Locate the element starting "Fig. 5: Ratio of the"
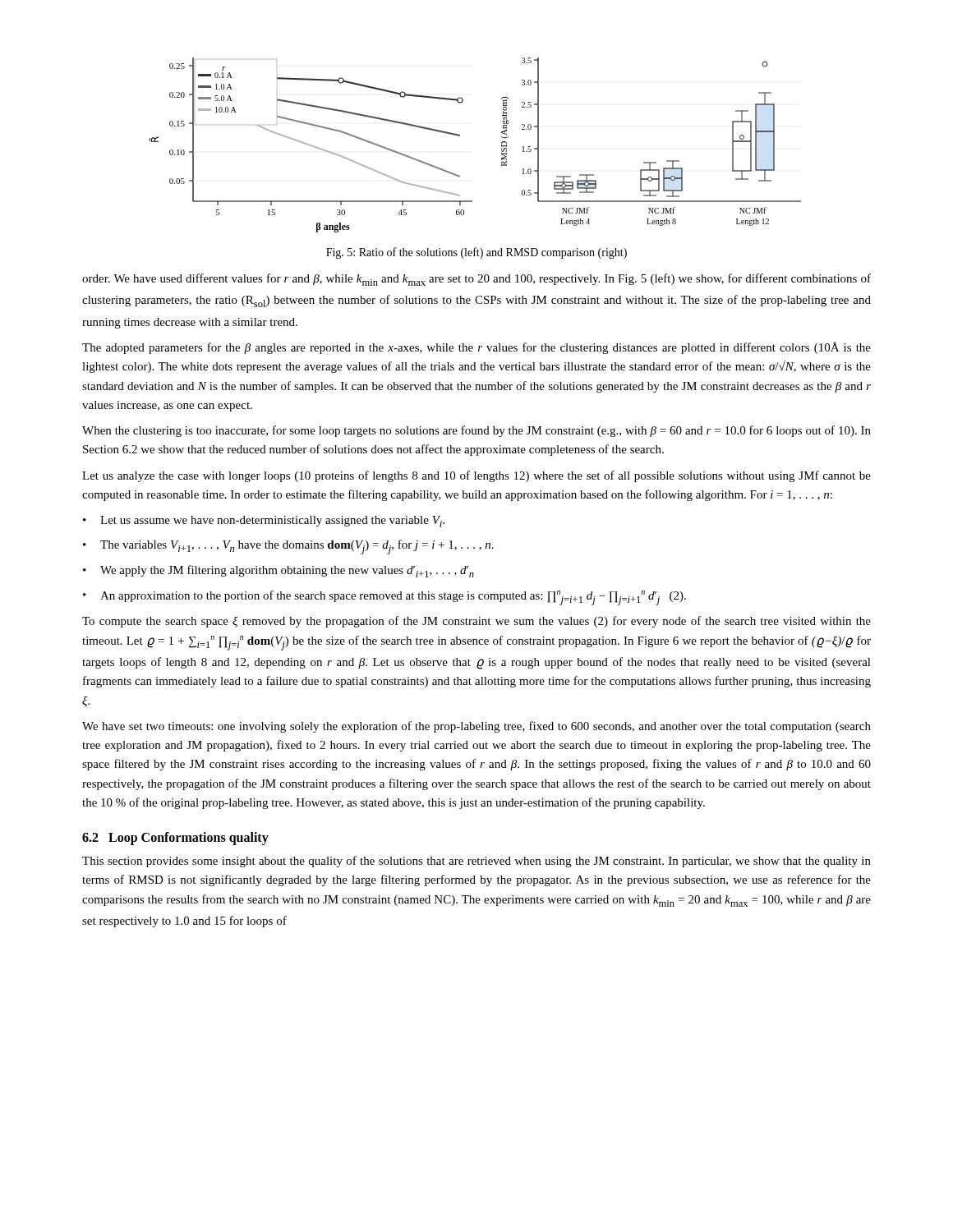Viewport: 953px width, 1232px height. 476,253
